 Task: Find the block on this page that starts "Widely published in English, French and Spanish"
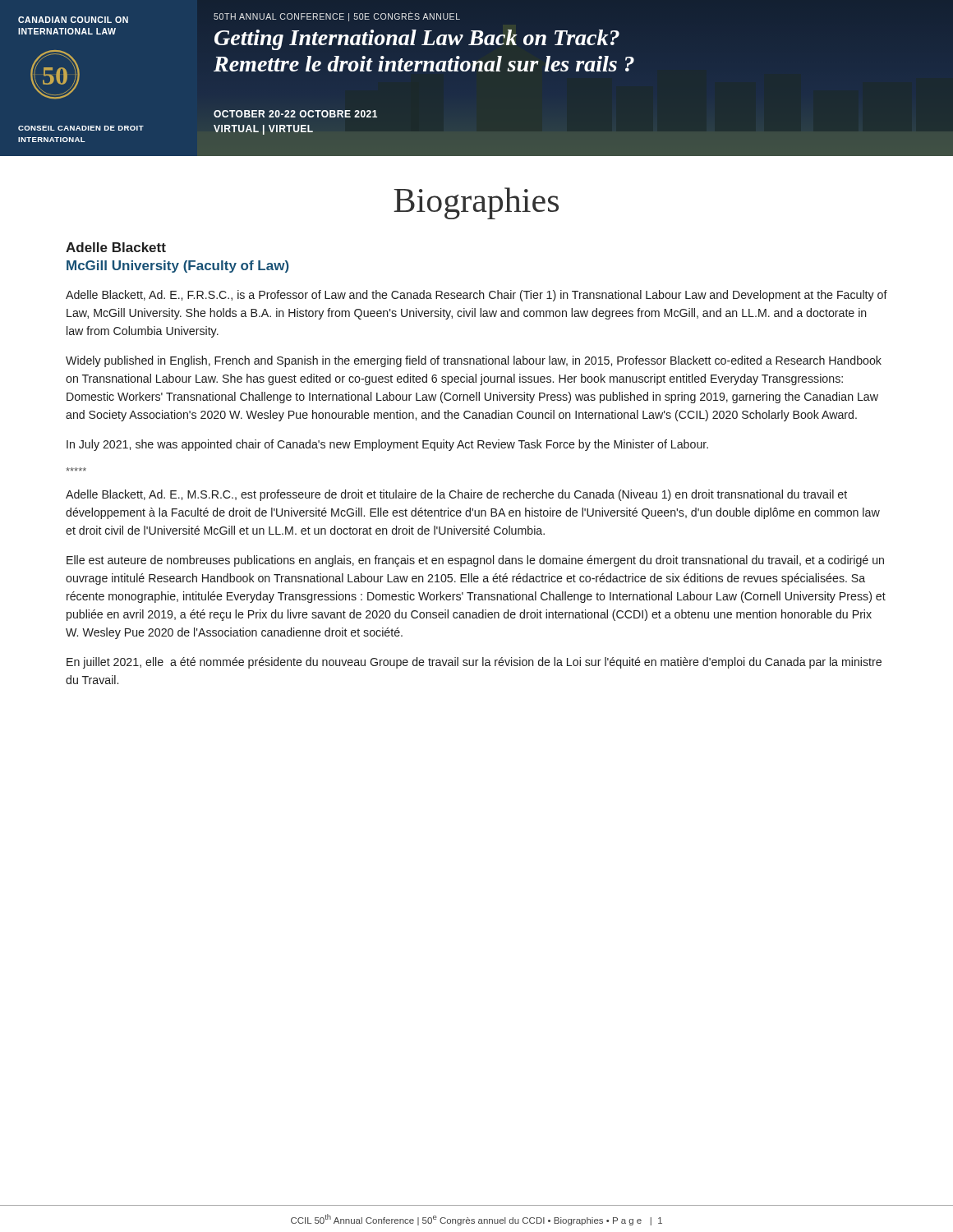click(474, 388)
